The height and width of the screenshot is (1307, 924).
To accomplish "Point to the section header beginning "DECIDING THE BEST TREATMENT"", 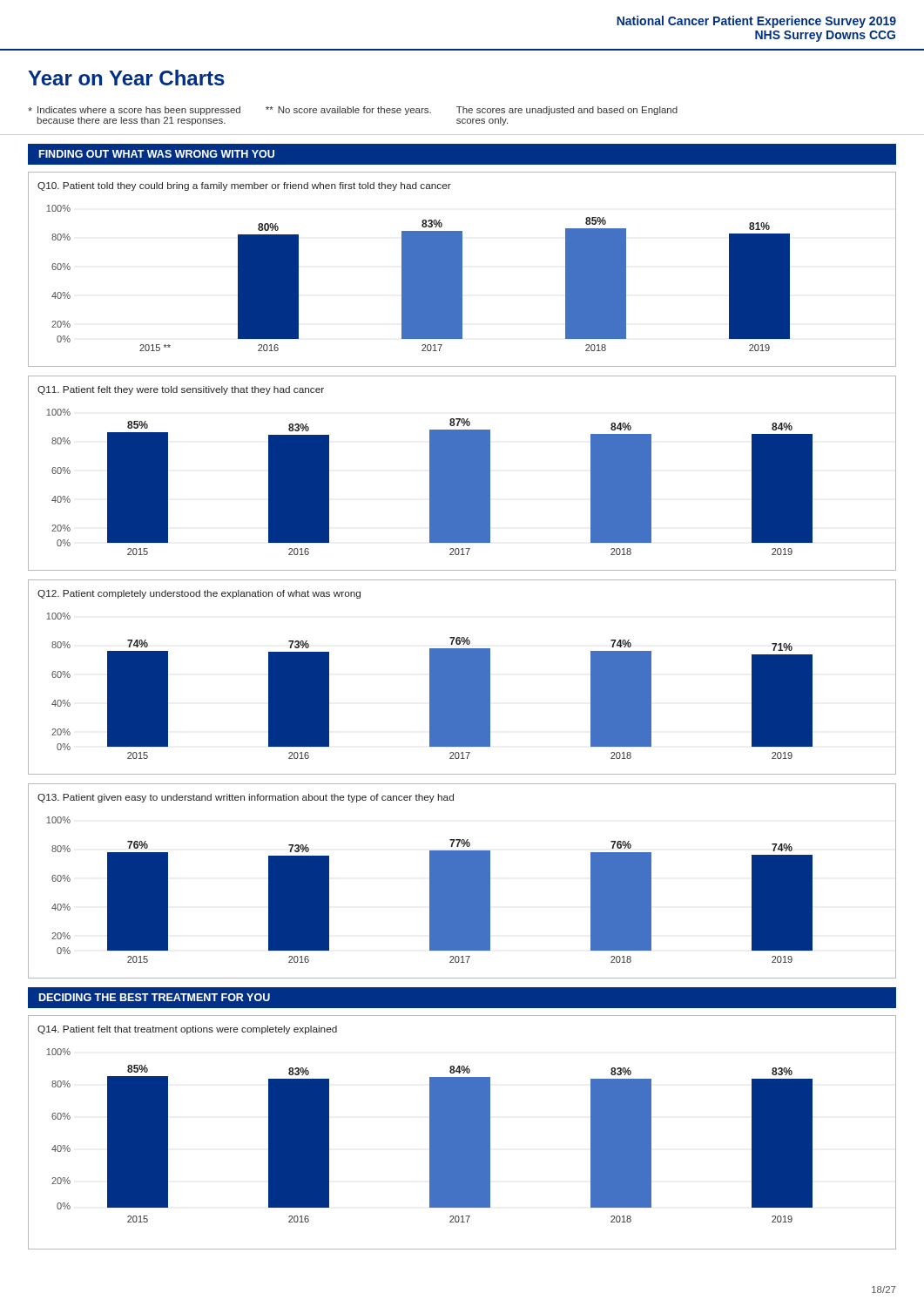I will click(x=154, y=998).
